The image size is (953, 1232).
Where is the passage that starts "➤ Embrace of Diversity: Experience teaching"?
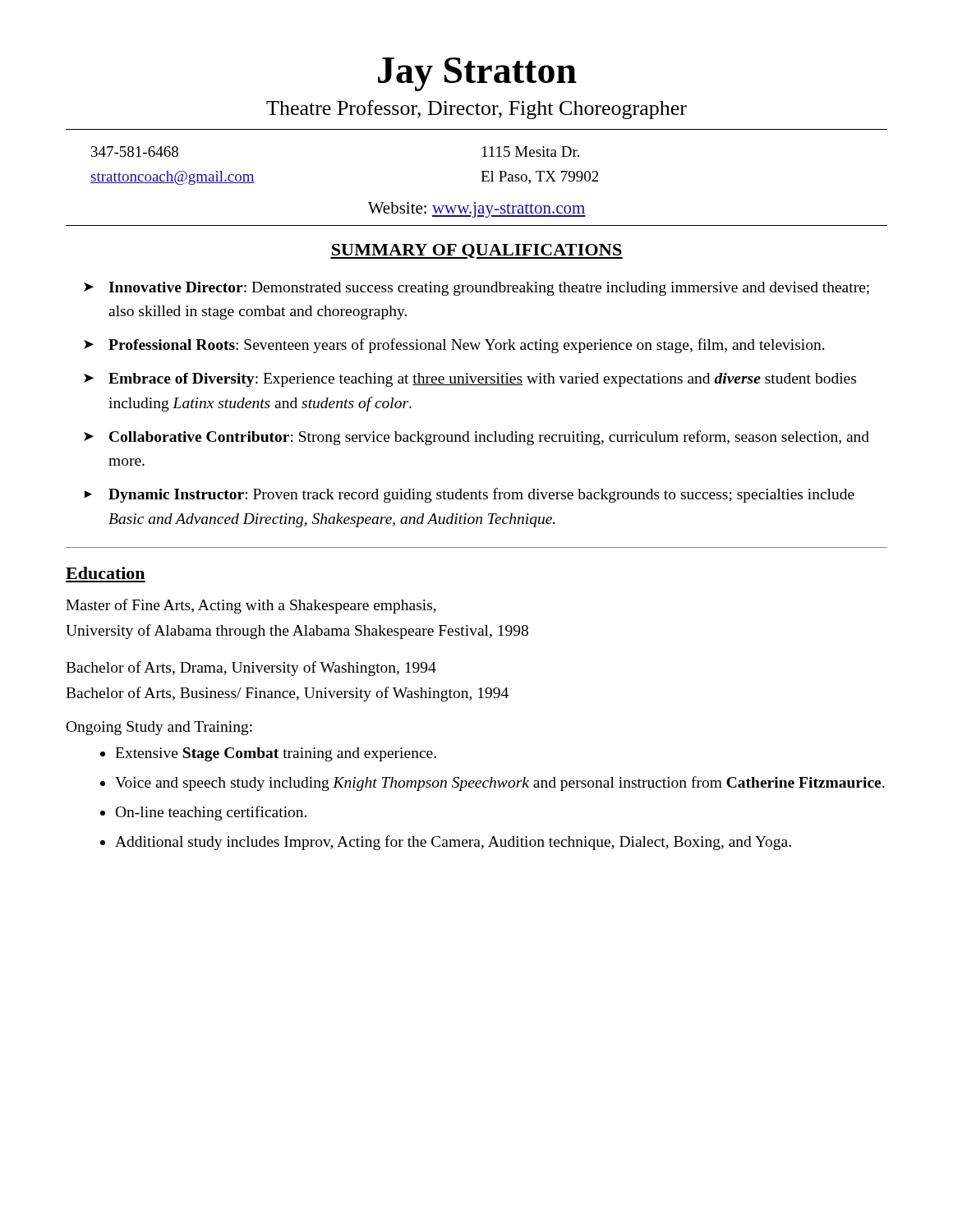click(x=485, y=391)
